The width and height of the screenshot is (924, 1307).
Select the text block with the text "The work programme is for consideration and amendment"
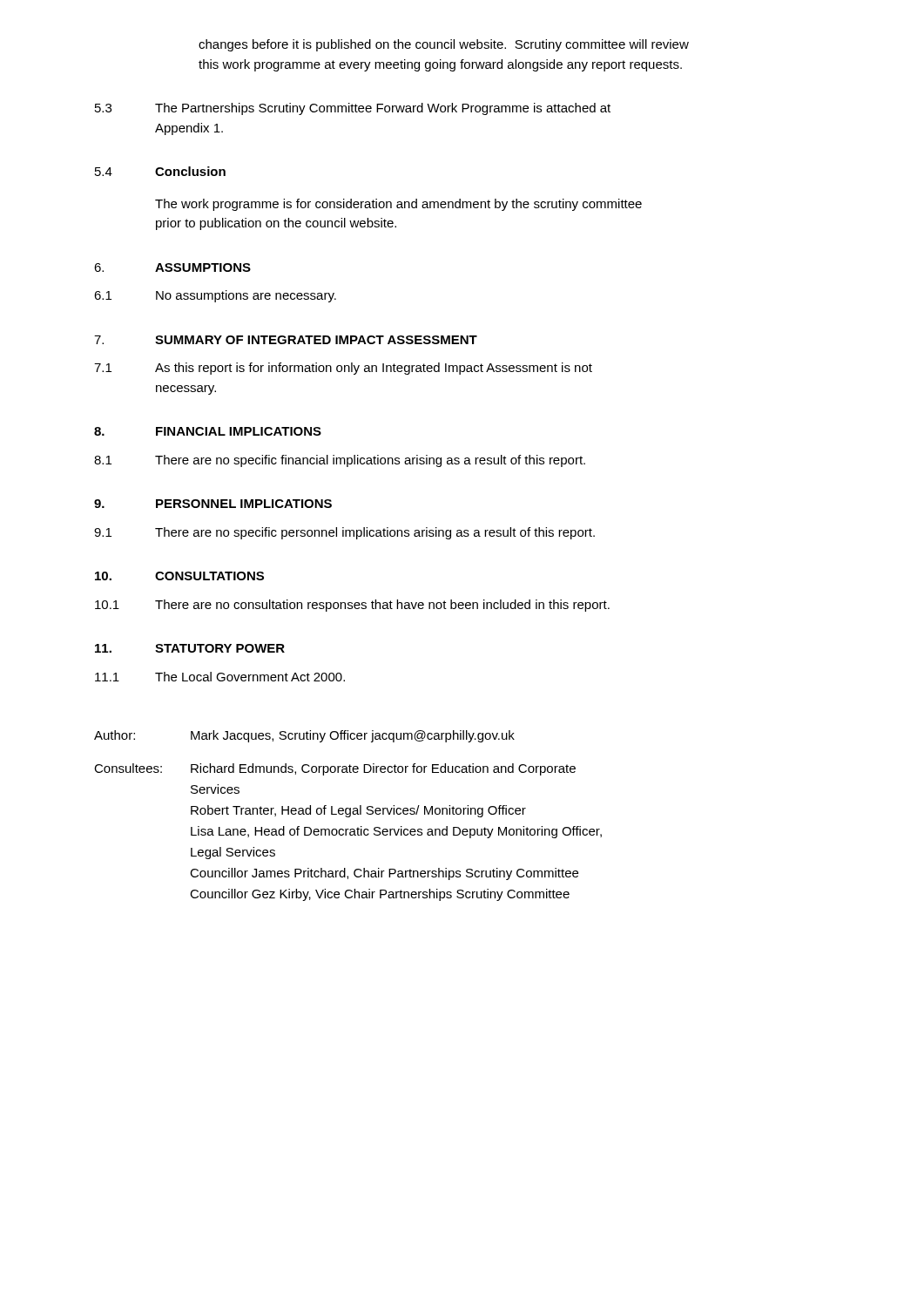coord(399,213)
